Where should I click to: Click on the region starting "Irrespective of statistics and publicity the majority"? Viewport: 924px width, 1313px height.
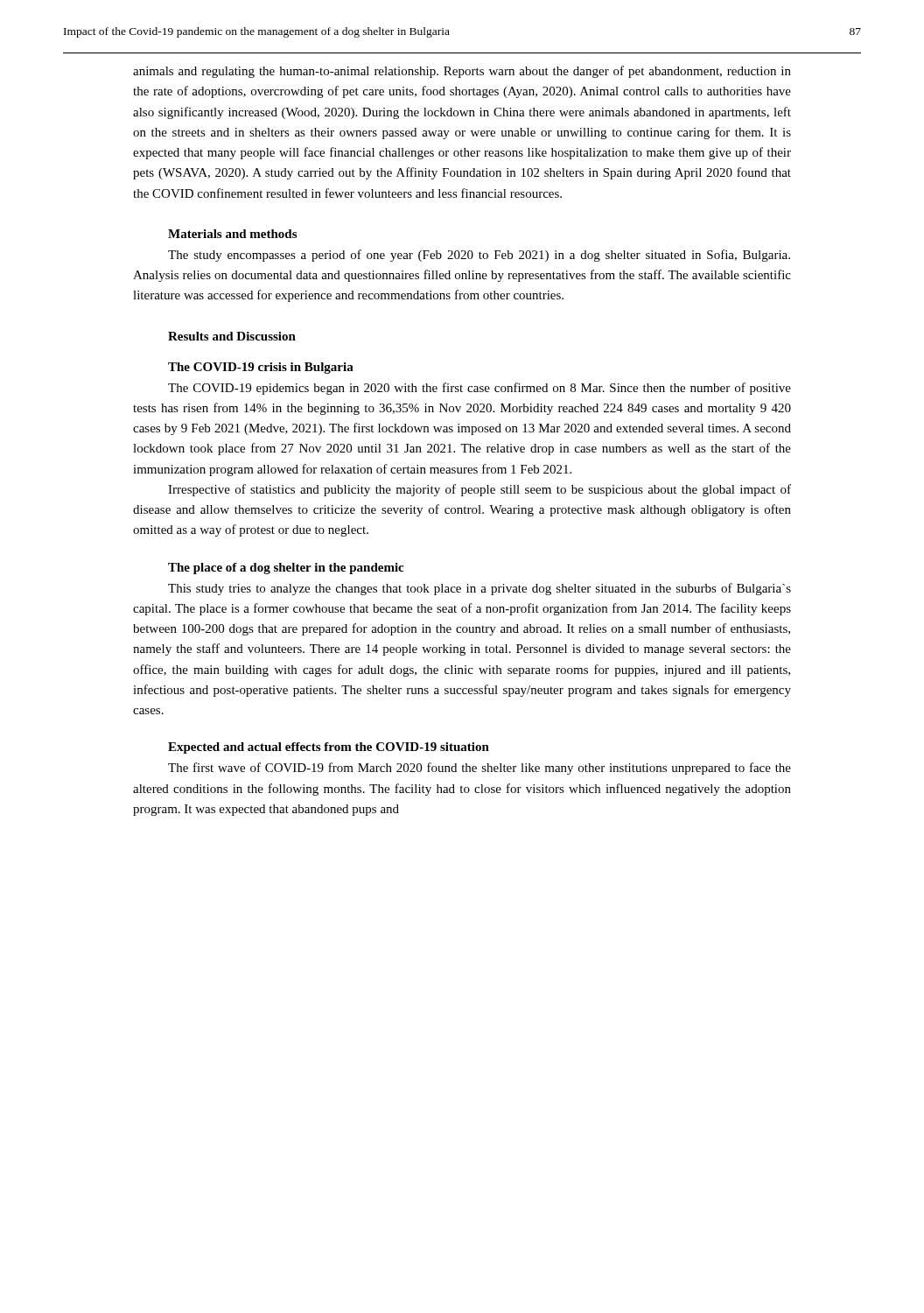click(x=462, y=510)
